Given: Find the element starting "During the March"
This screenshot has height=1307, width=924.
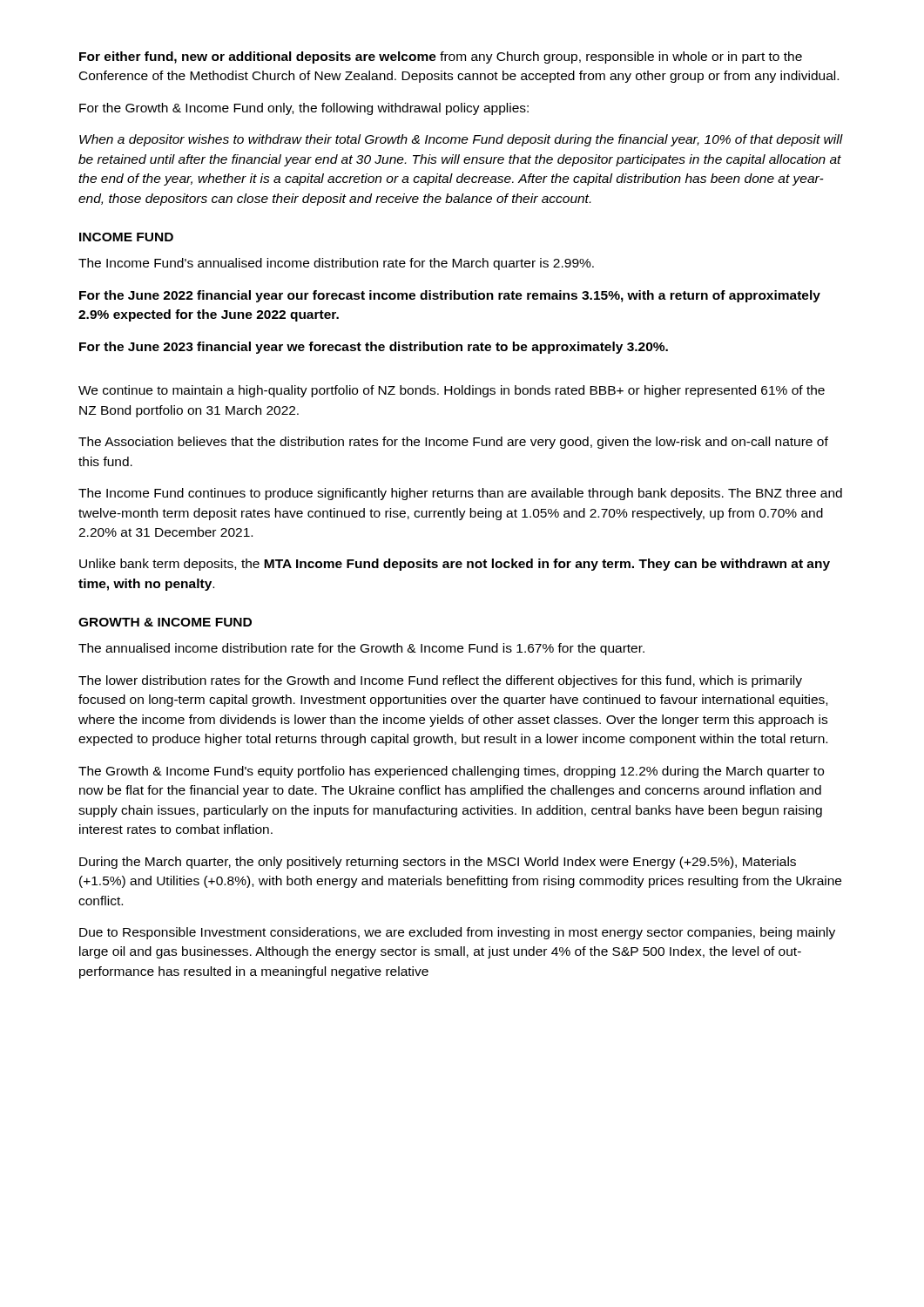Looking at the screenshot, I should (x=462, y=881).
